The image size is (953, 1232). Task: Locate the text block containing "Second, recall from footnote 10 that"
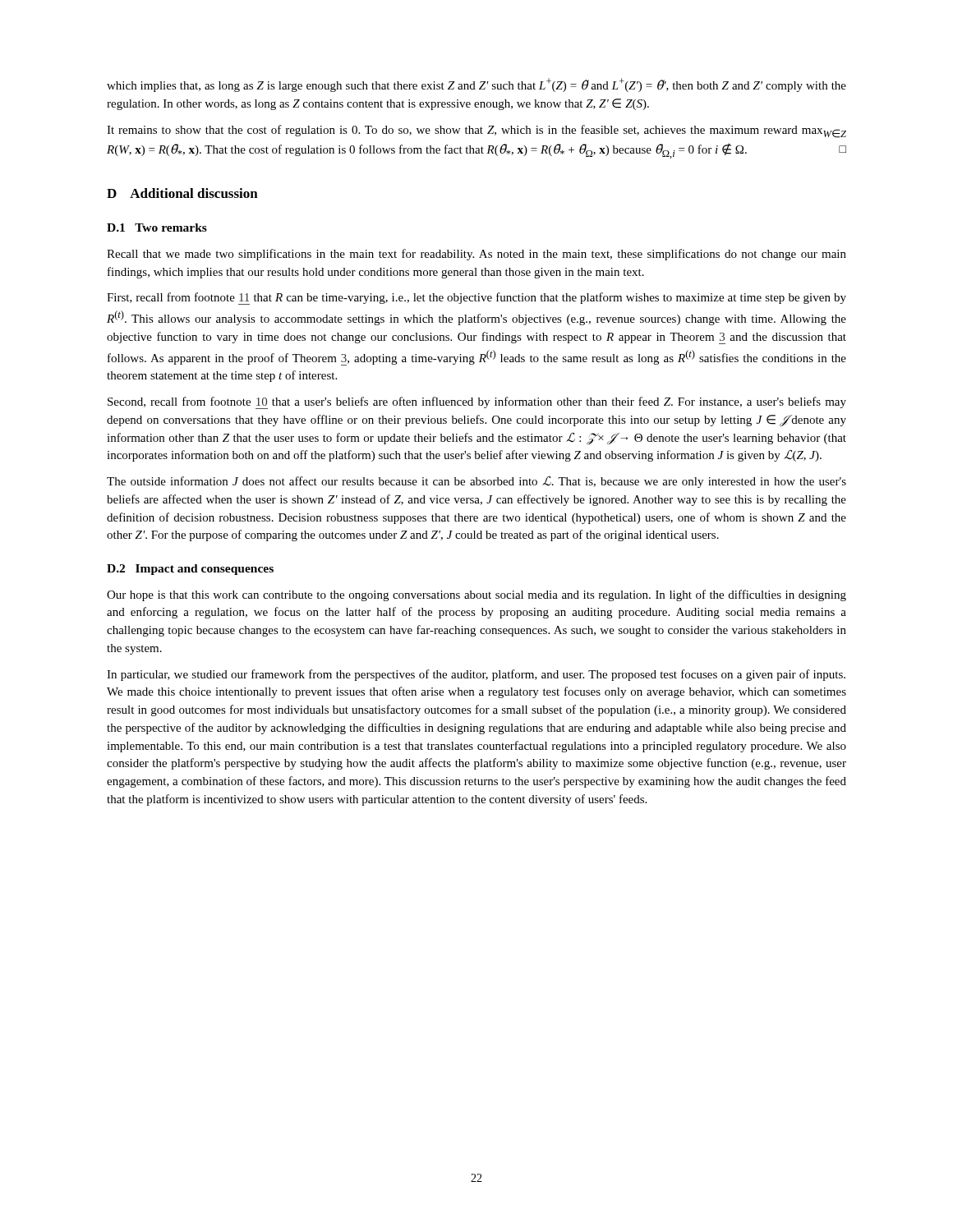coord(476,429)
